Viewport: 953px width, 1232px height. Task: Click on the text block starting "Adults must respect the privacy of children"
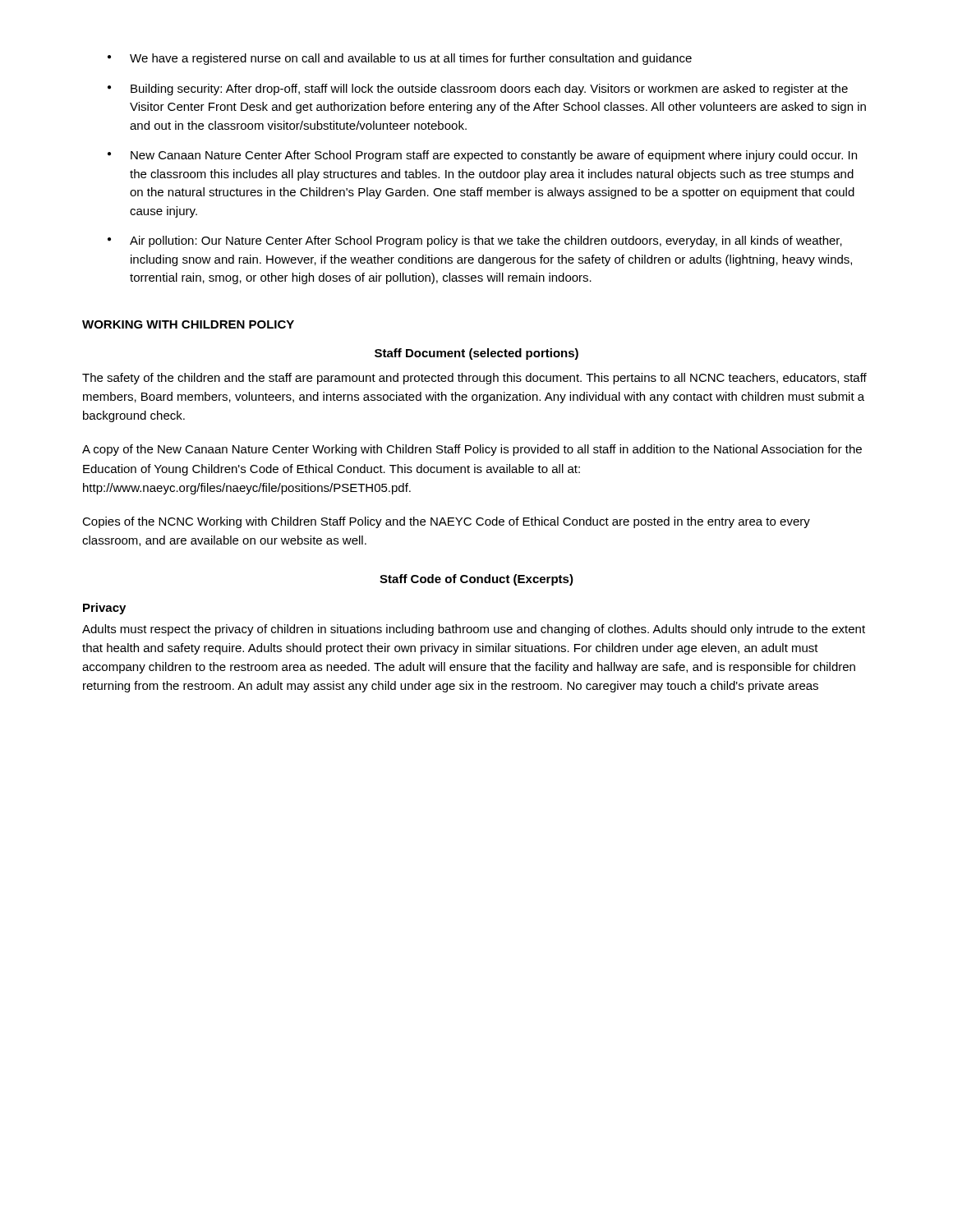pyautogui.click(x=474, y=657)
